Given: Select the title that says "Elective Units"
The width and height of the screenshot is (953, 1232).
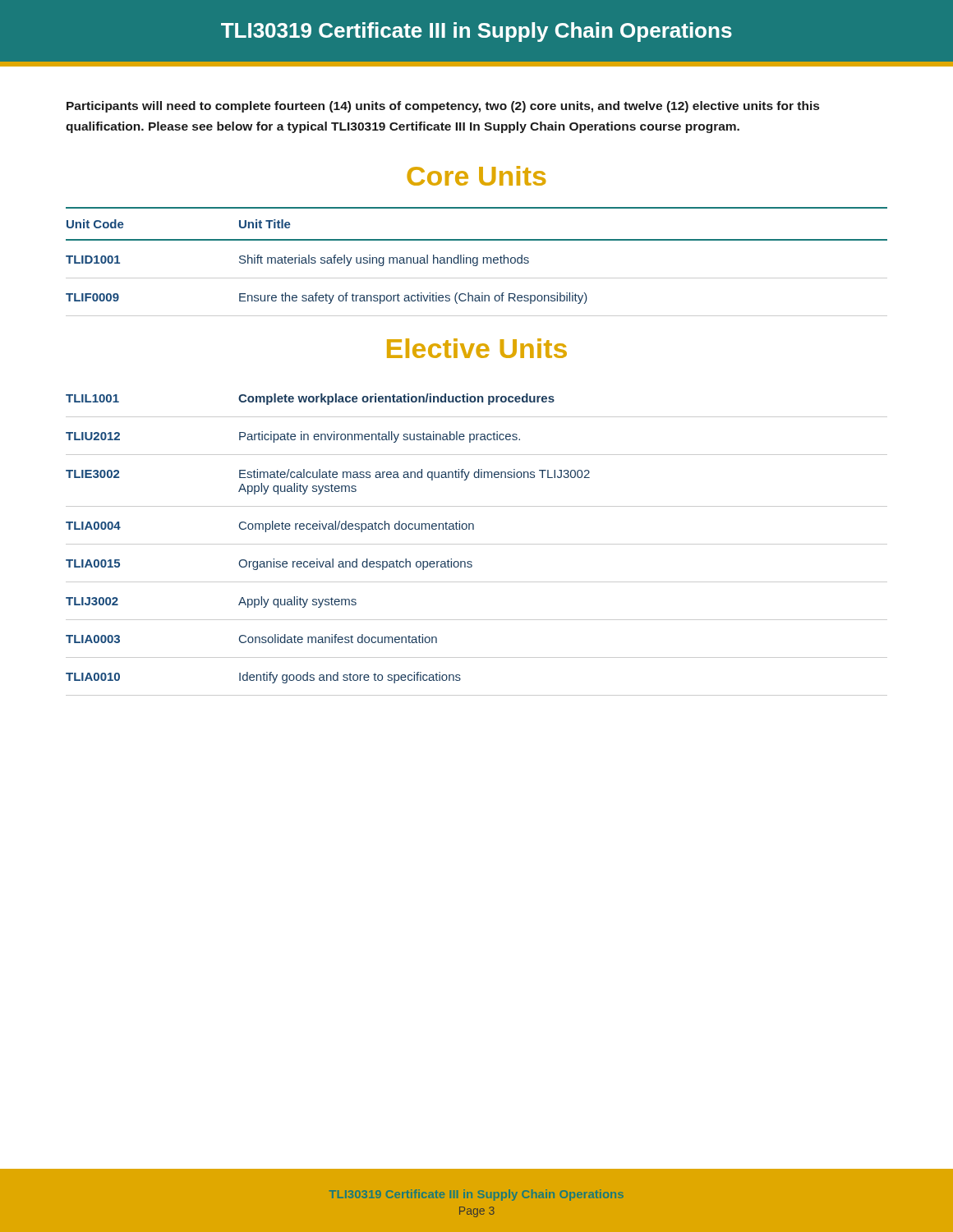Looking at the screenshot, I should tap(476, 348).
